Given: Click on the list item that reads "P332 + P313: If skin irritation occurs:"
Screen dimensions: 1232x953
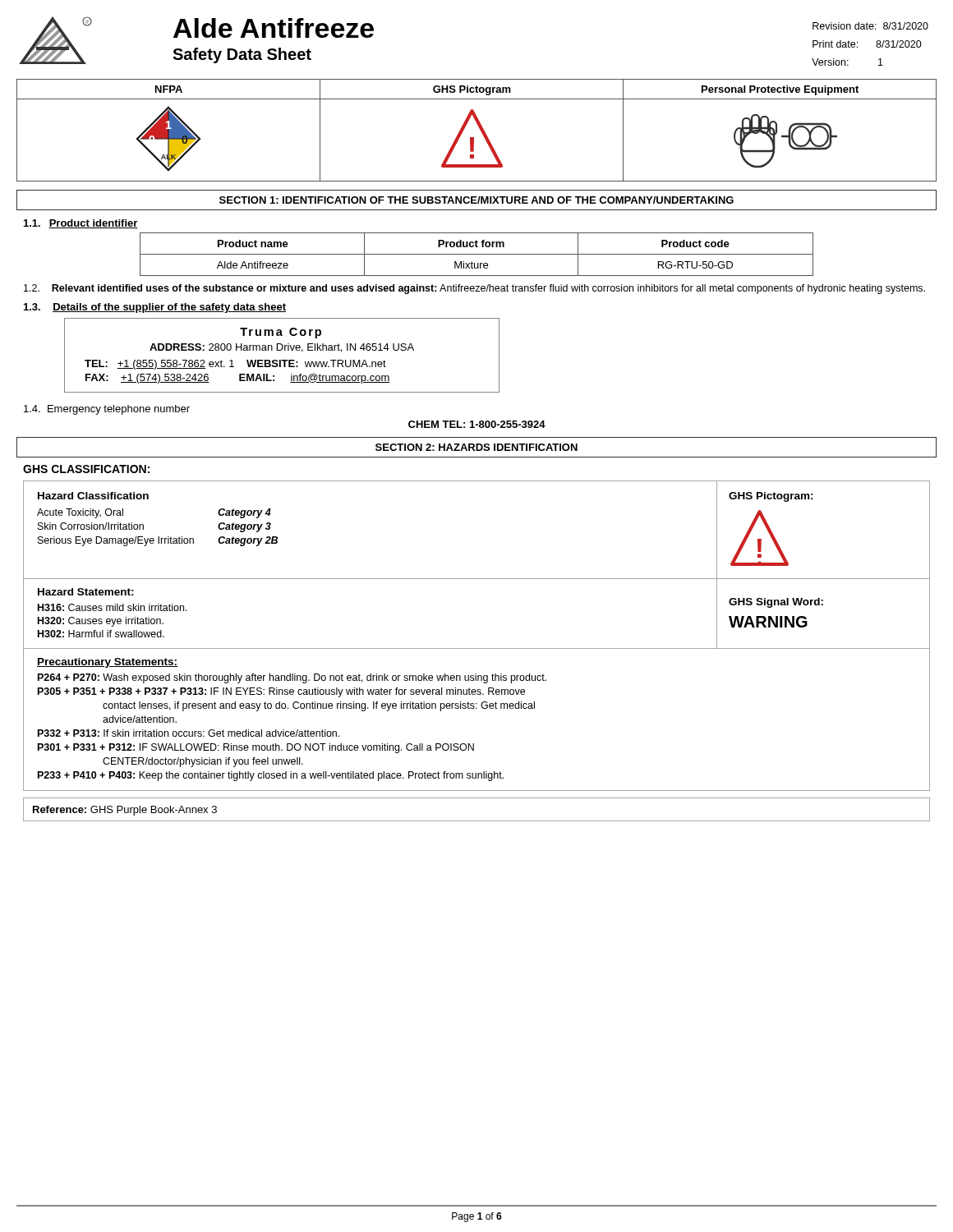Looking at the screenshot, I should tap(189, 733).
